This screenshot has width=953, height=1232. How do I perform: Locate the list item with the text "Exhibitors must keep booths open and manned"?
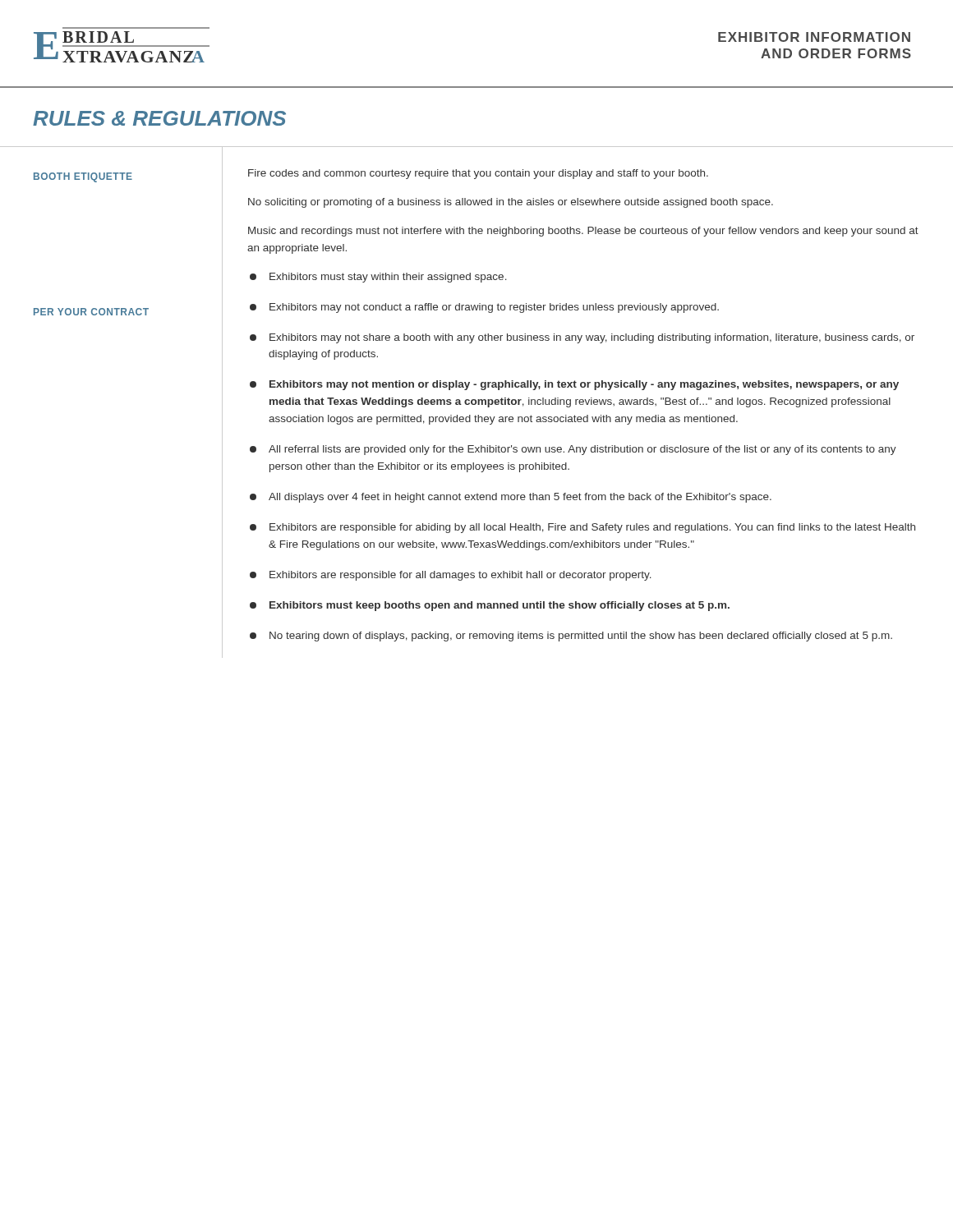pos(584,605)
